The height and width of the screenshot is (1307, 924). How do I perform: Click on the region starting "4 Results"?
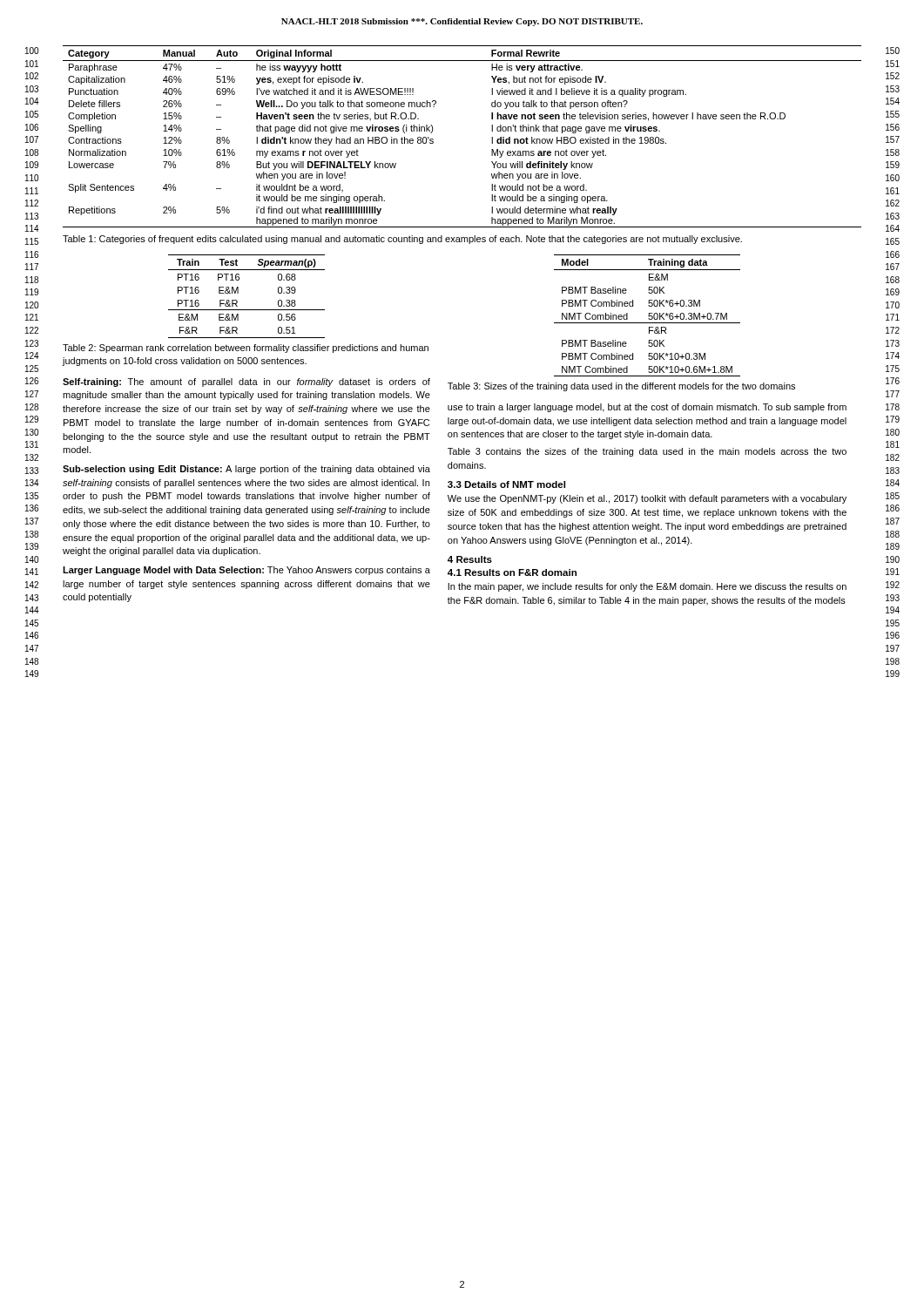coord(470,560)
